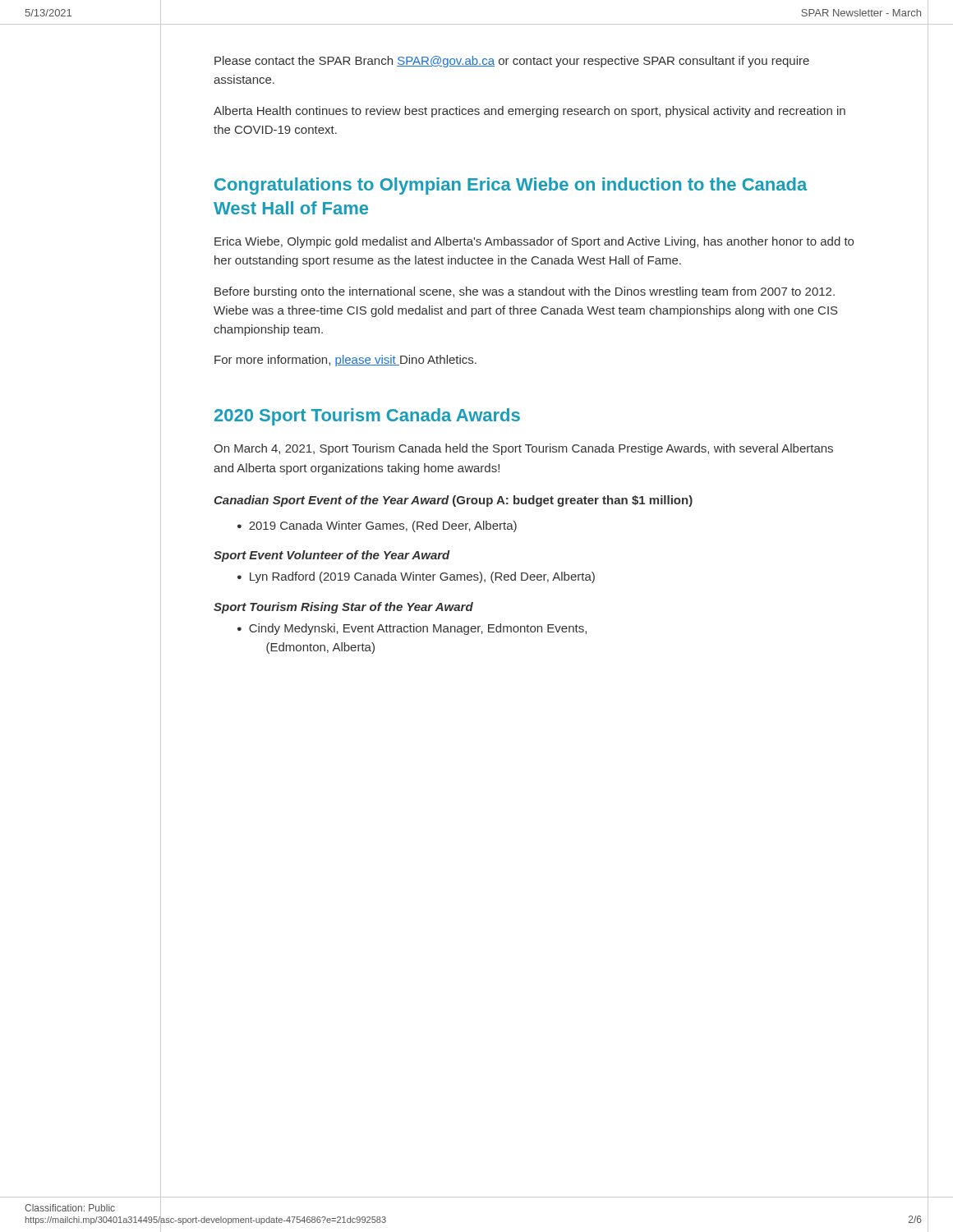This screenshot has height=1232, width=953.
Task: Locate the block of text that opens with "● 2019 Canada"
Action: click(x=377, y=525)
